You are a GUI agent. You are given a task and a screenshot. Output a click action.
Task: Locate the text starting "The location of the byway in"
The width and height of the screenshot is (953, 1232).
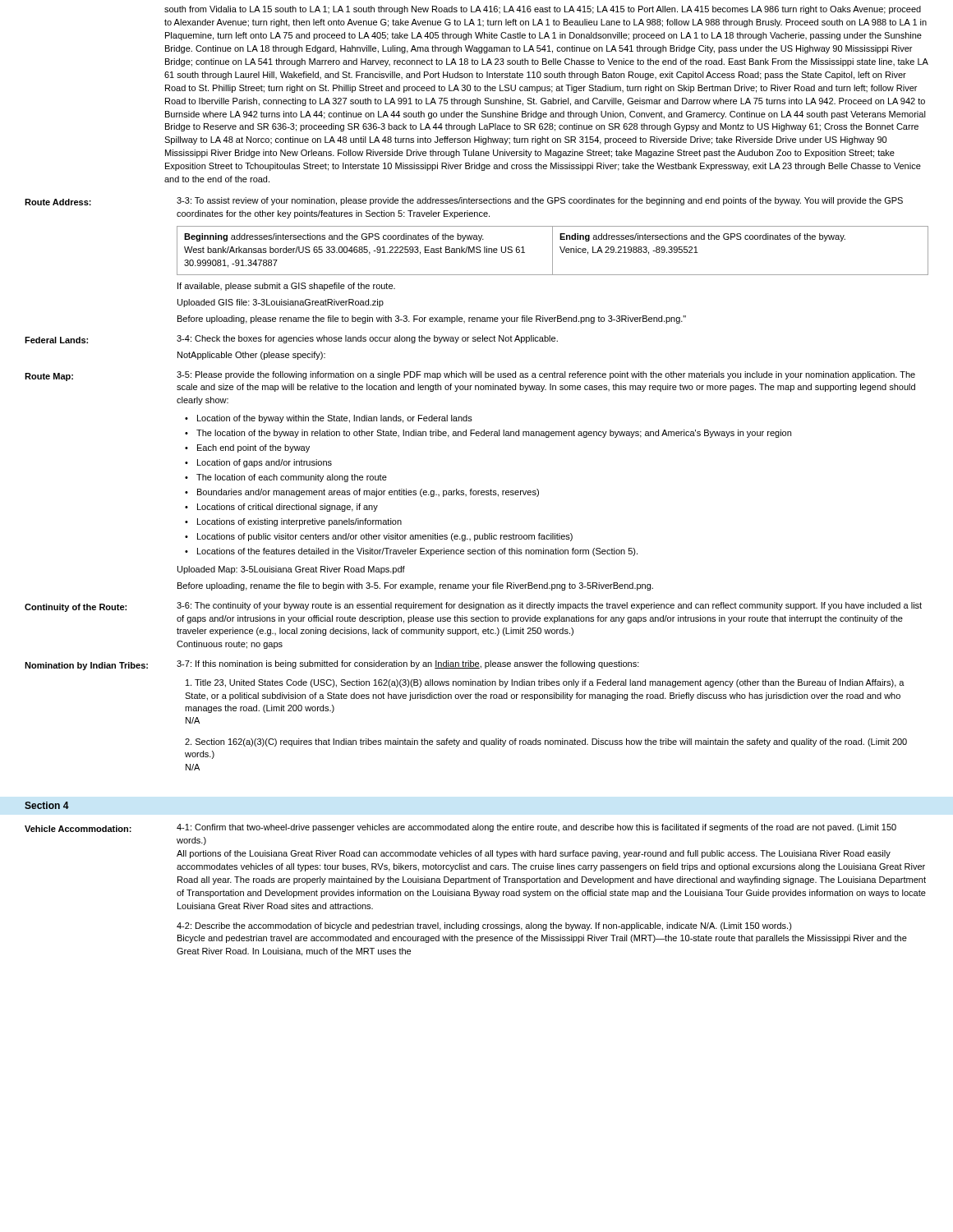pyautogui.click(x=494, y=433)
